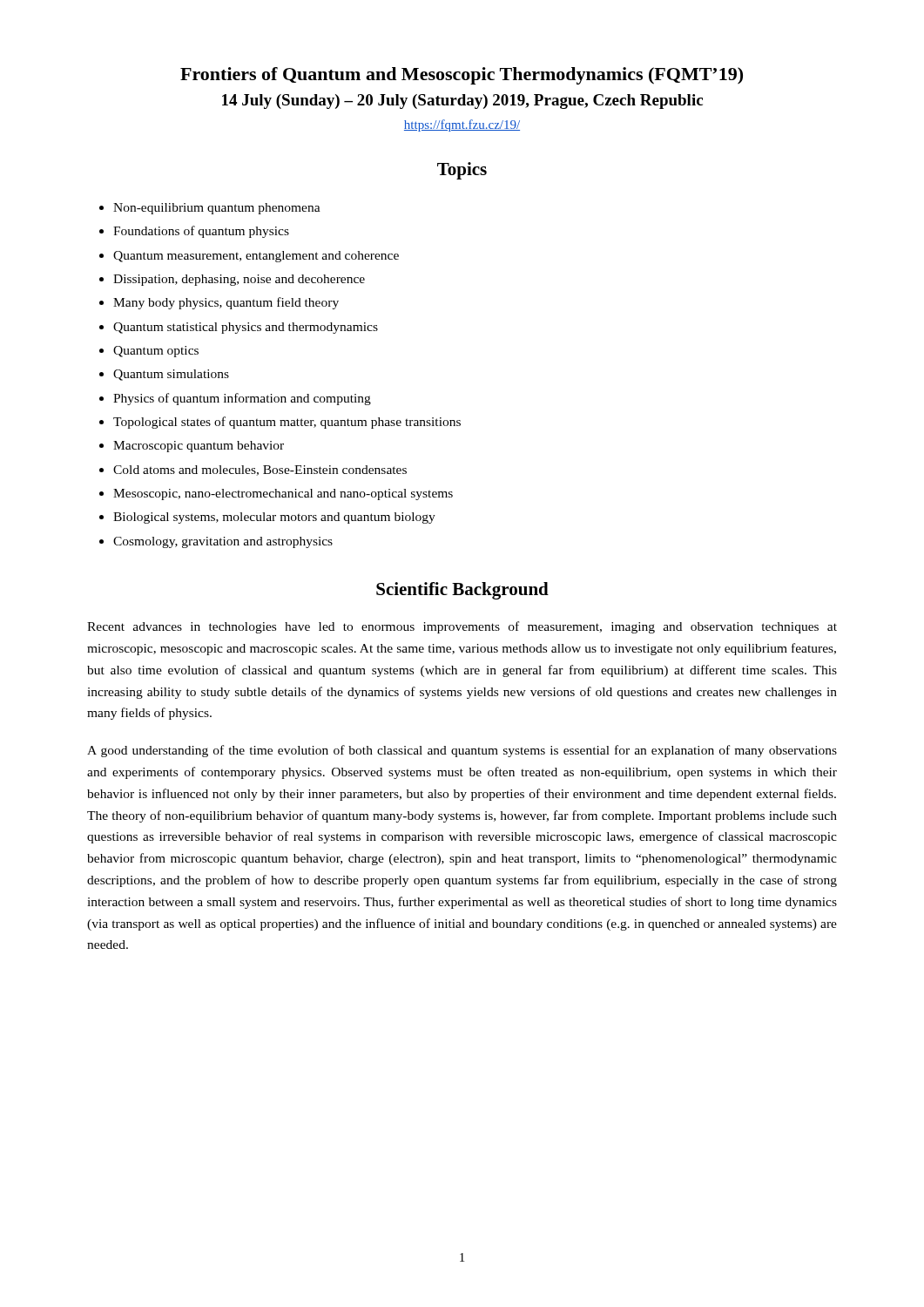Select the list item that says "Cold atoms and molecules,"
Image resolution: width=924 pixels, height=1307 pixels.
point(260,469)
